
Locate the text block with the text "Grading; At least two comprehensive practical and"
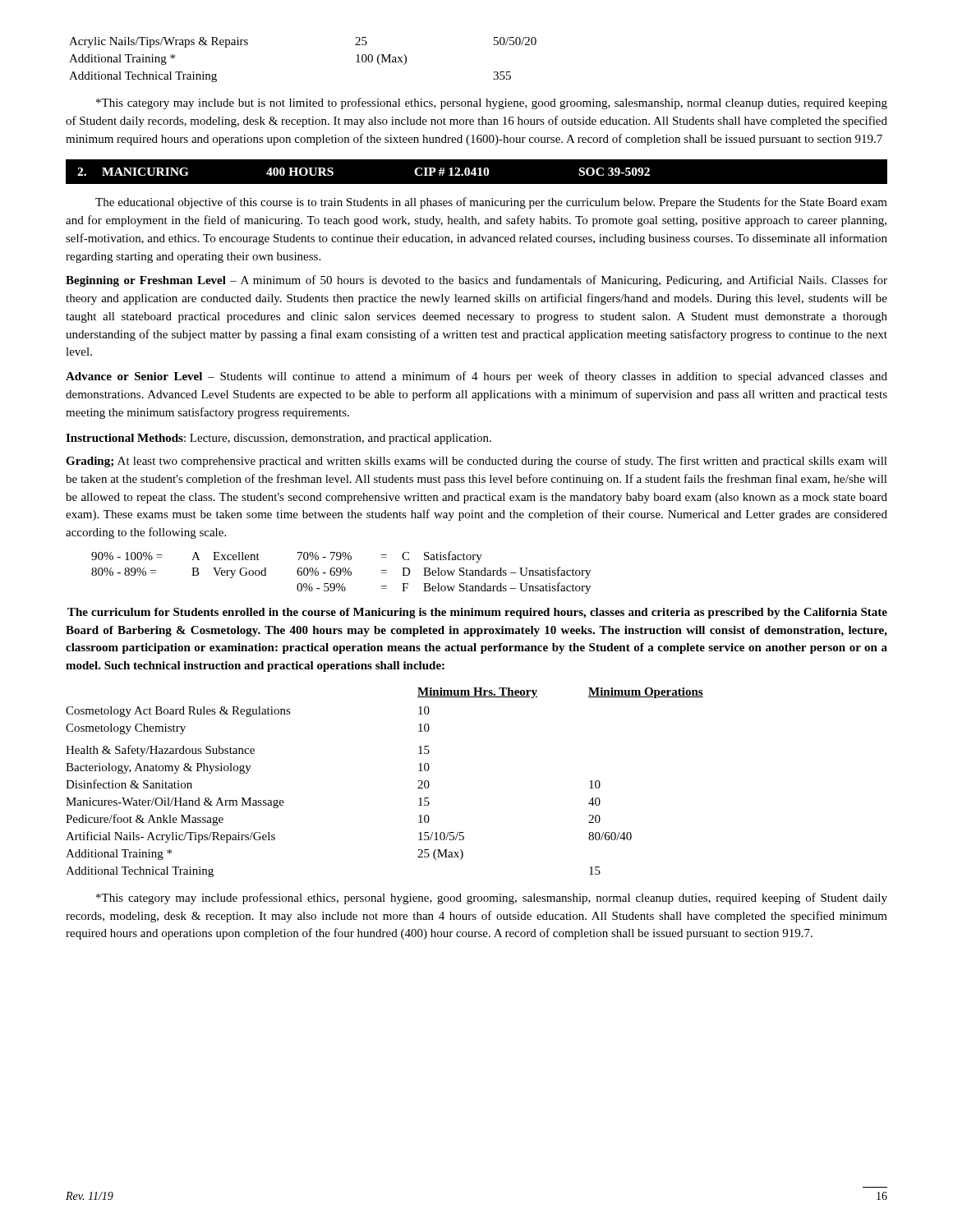pos(476,497)
